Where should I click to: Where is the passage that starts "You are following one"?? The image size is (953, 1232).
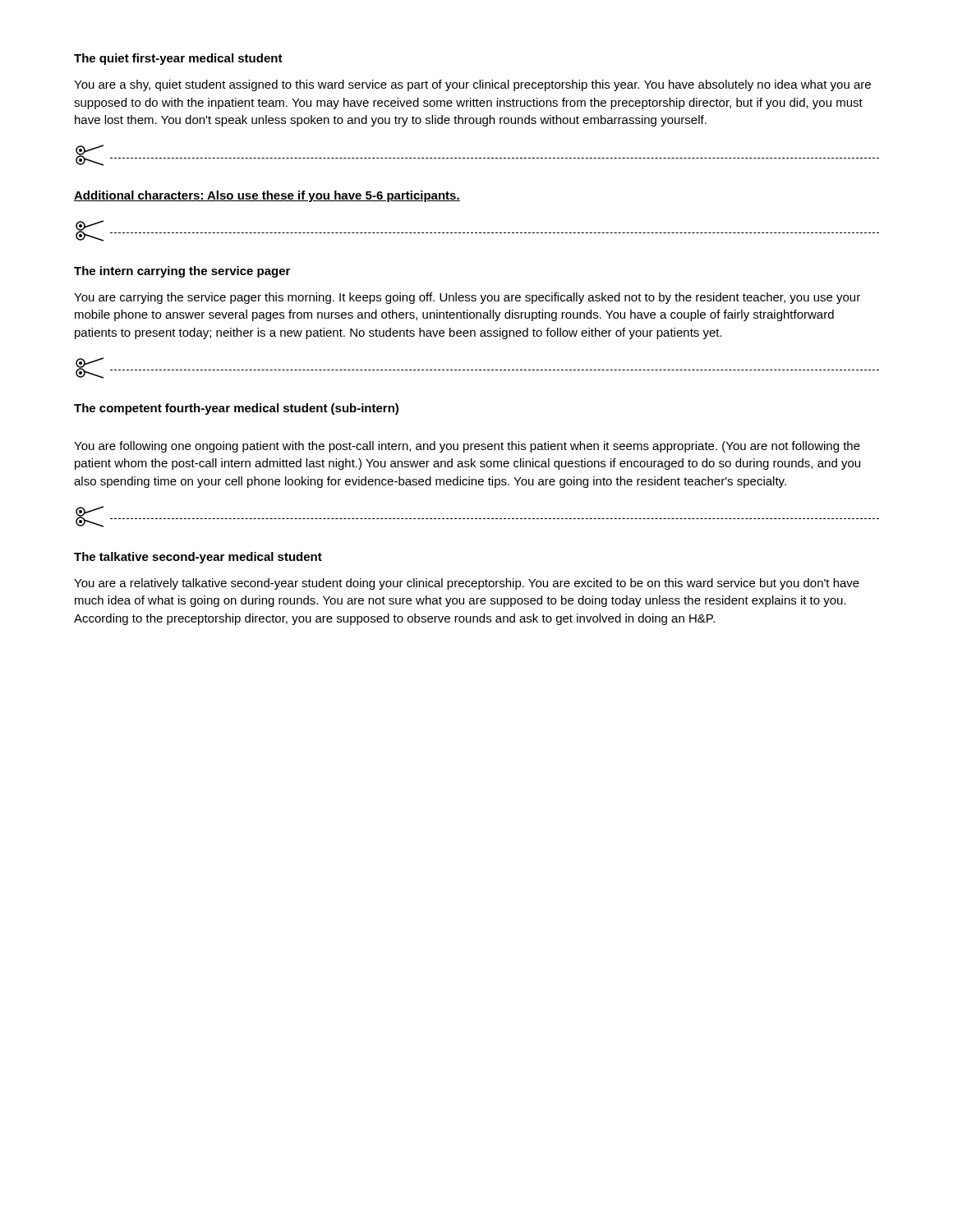tap(476, 463)
